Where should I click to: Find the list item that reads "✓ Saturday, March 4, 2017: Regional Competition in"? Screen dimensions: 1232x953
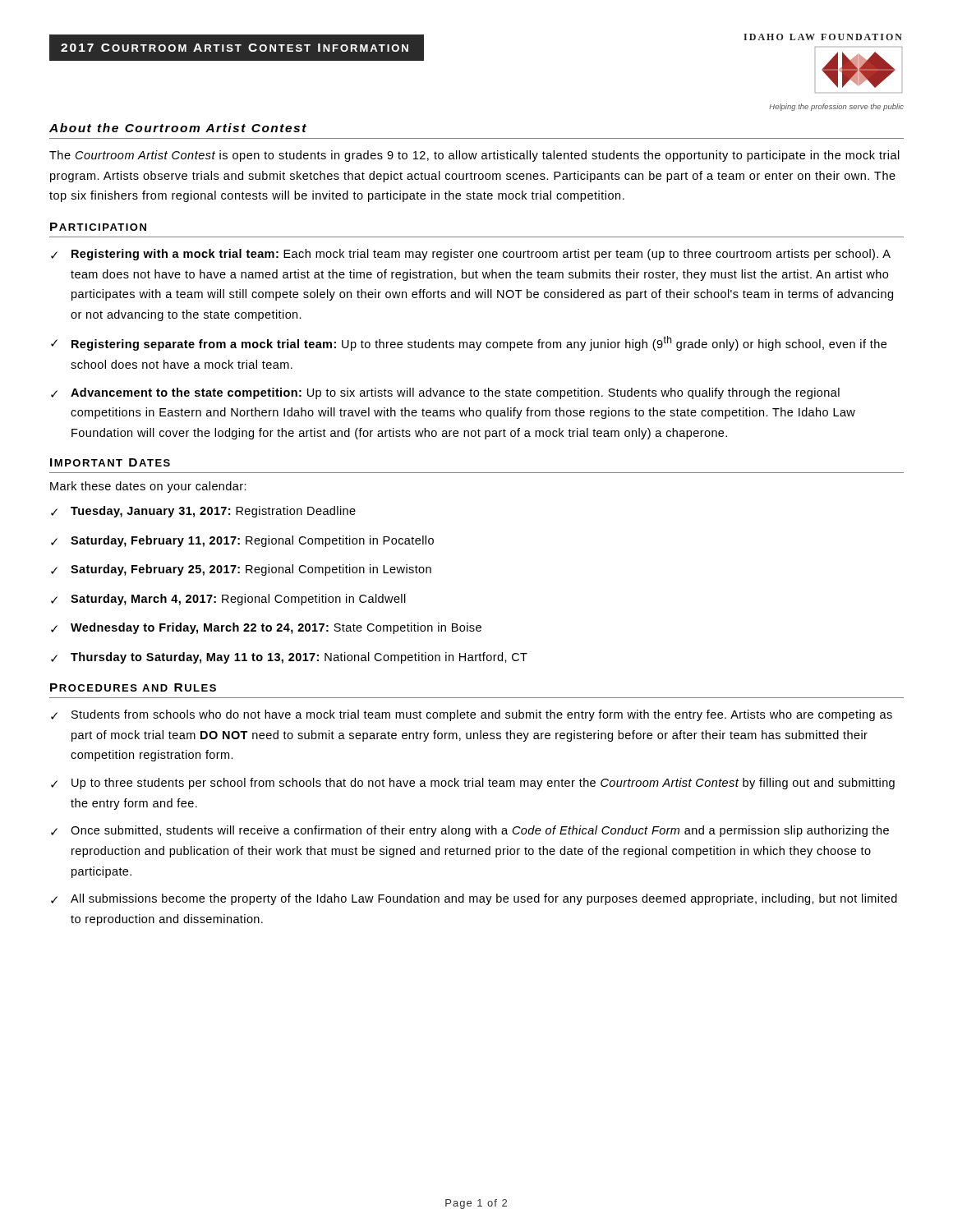(228, 600)
